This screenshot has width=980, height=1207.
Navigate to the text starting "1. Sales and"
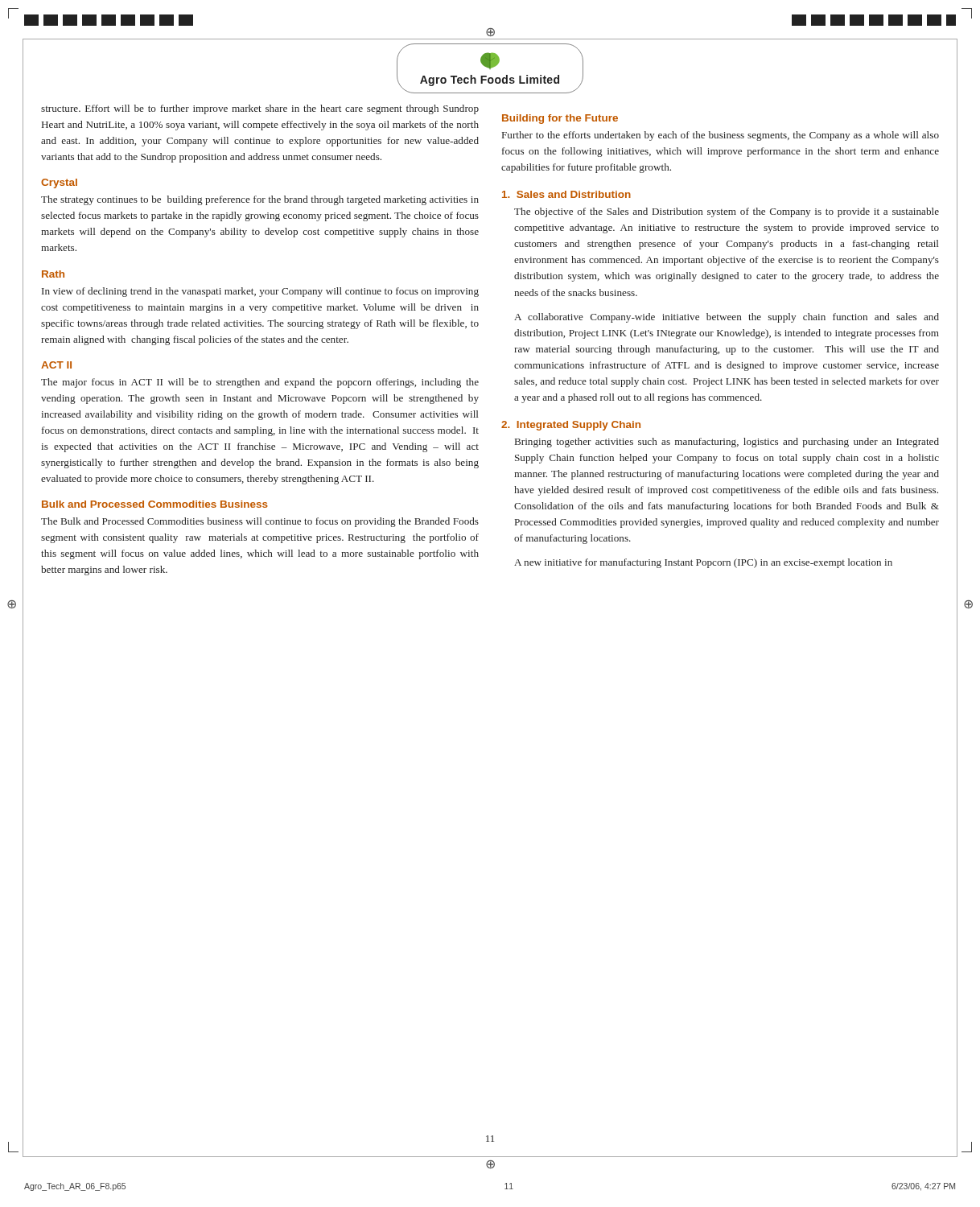(x=566, y=194)
